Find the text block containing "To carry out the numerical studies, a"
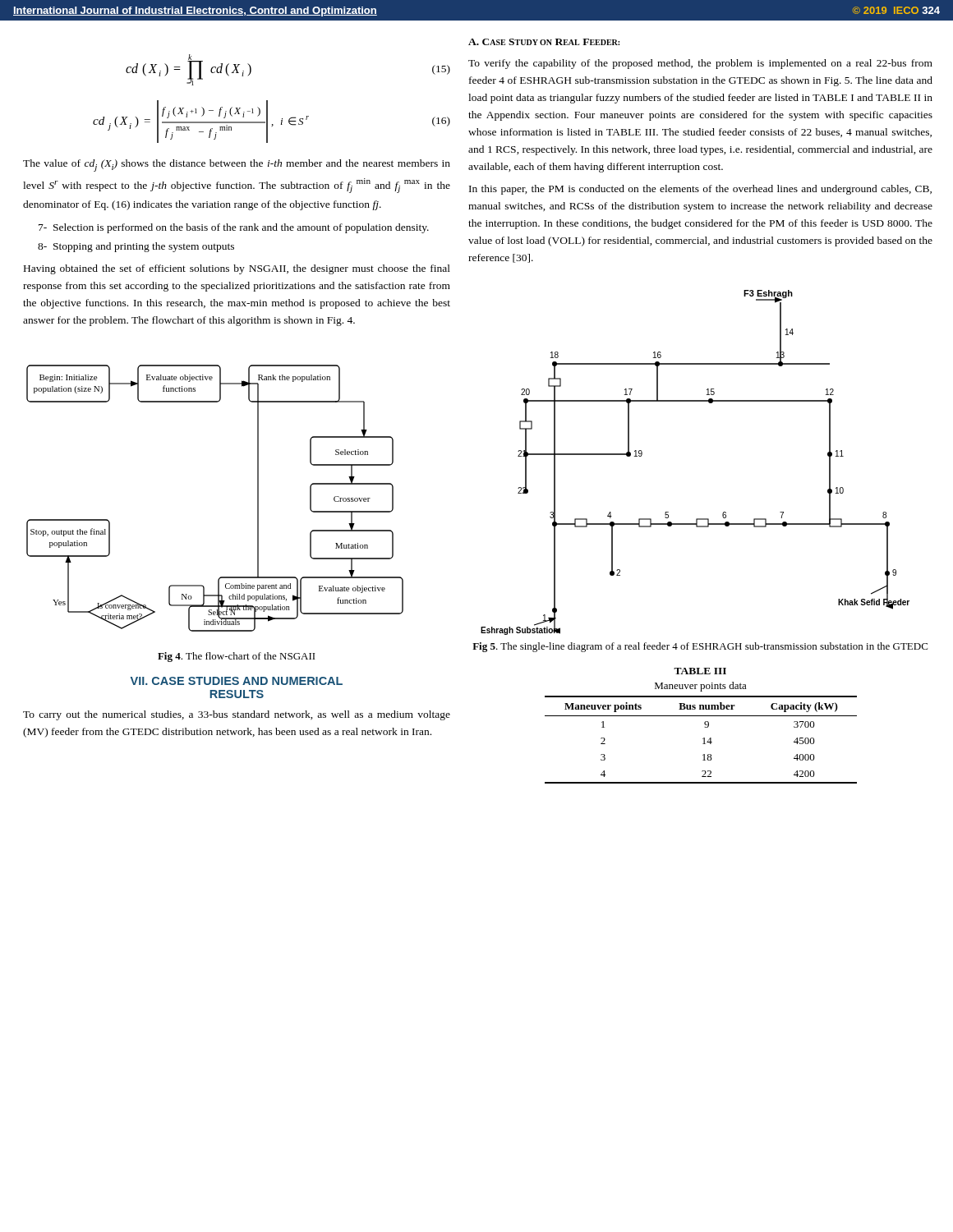This screenshot has height=1232, width=953. [x=237, y=723]
